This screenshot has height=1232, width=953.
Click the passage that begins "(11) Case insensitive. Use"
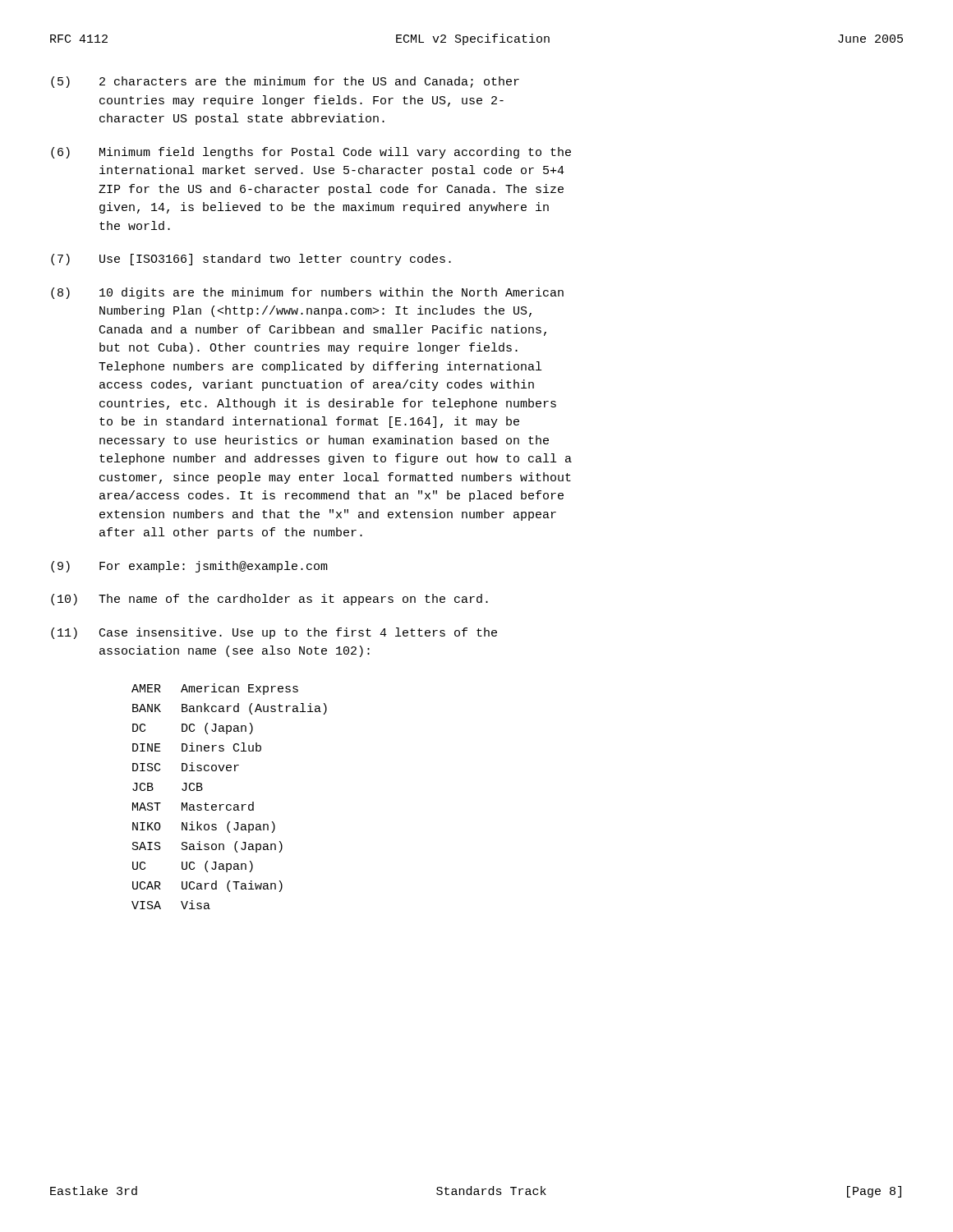coord(274,633)
